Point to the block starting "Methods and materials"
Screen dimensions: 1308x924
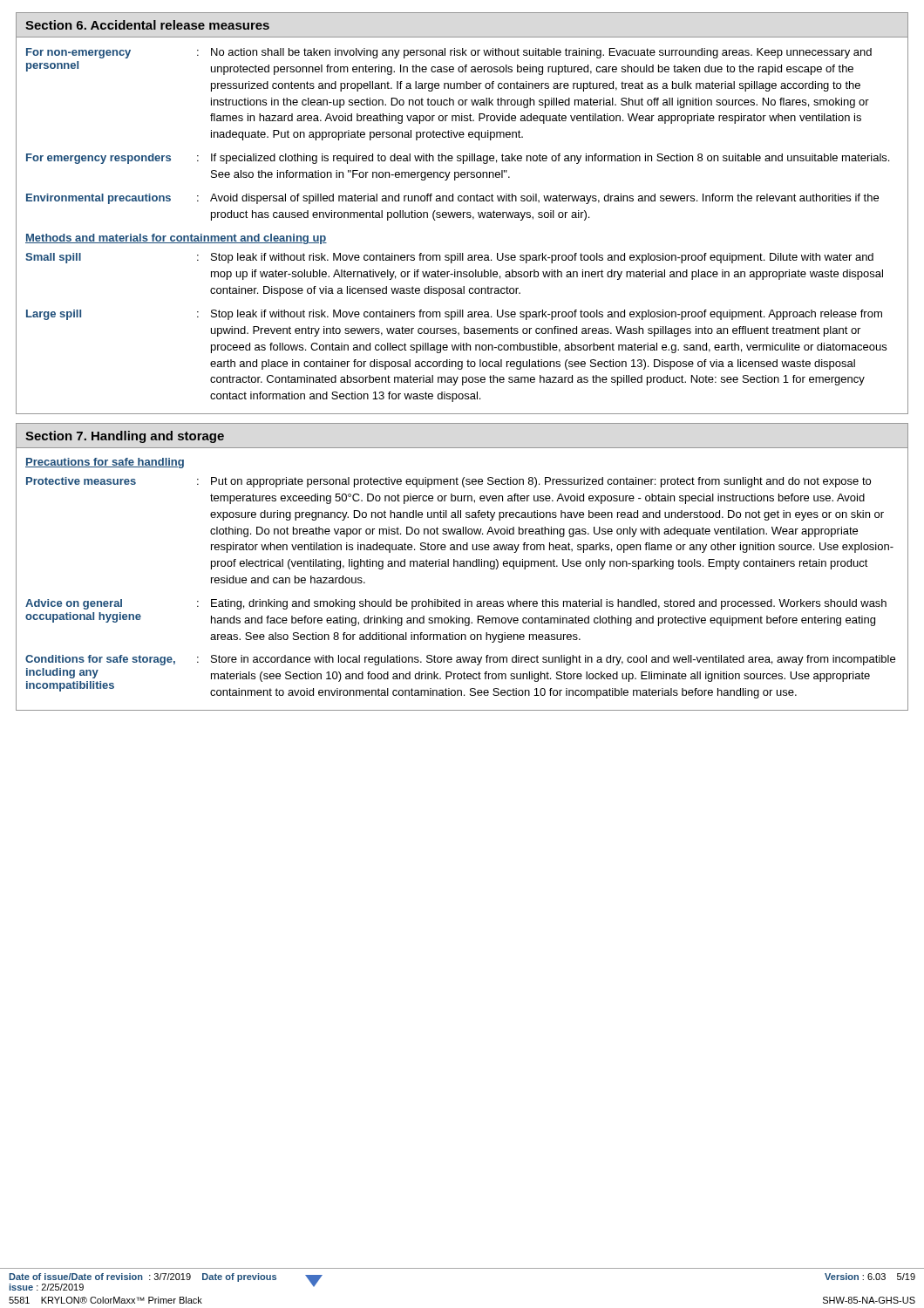click(176, 238)
